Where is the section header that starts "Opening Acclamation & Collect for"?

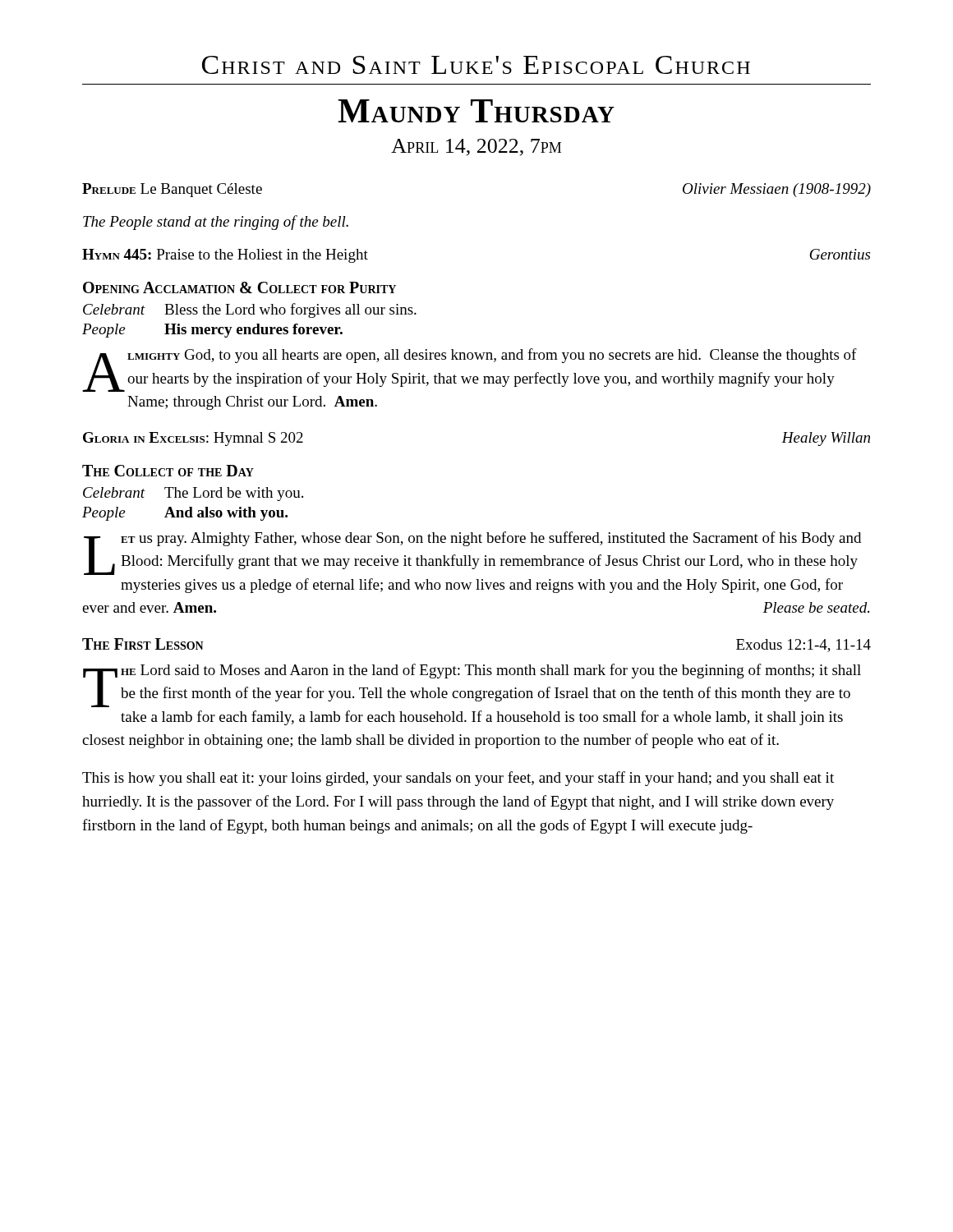239,287
